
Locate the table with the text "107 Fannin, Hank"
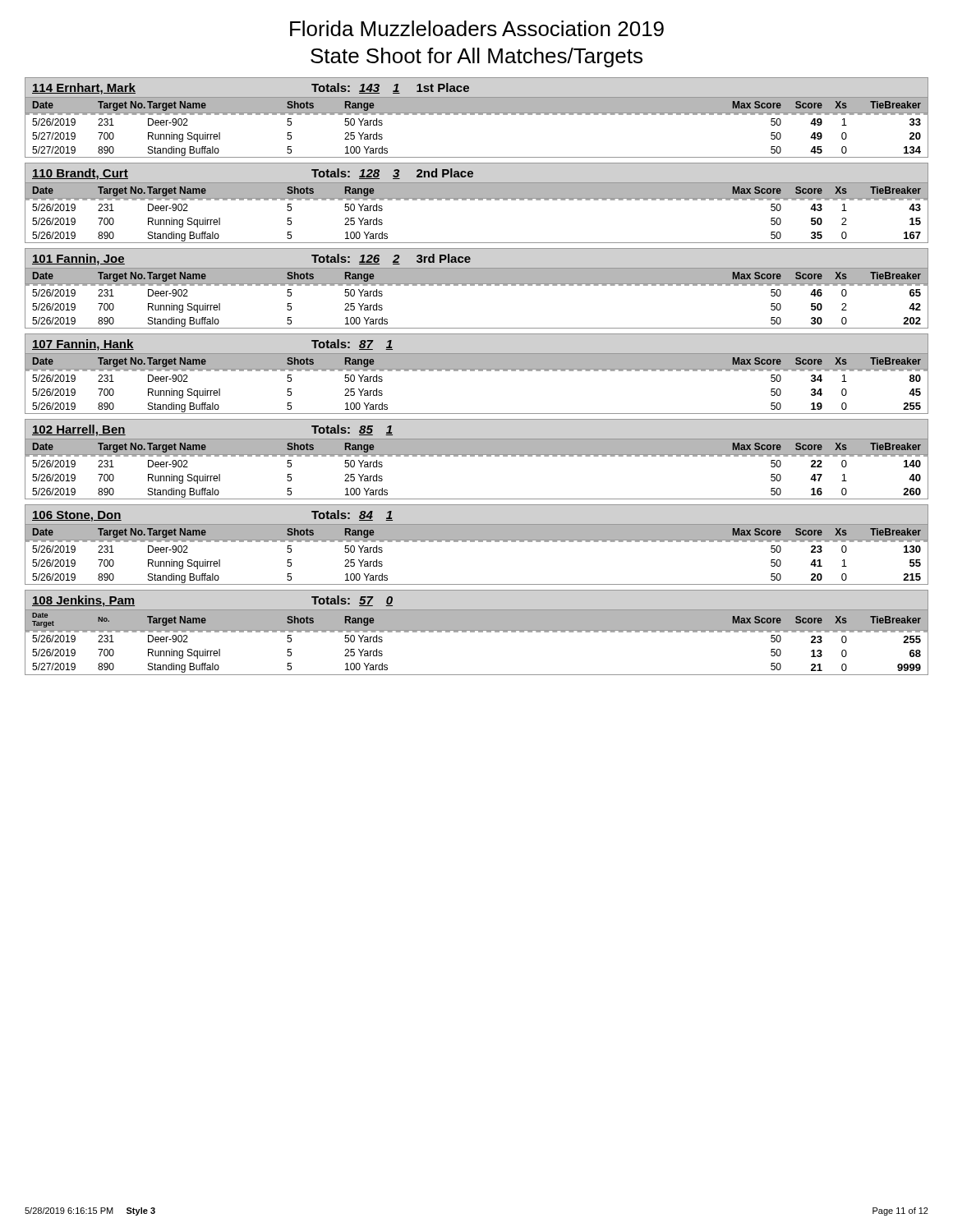click(476, 374)
